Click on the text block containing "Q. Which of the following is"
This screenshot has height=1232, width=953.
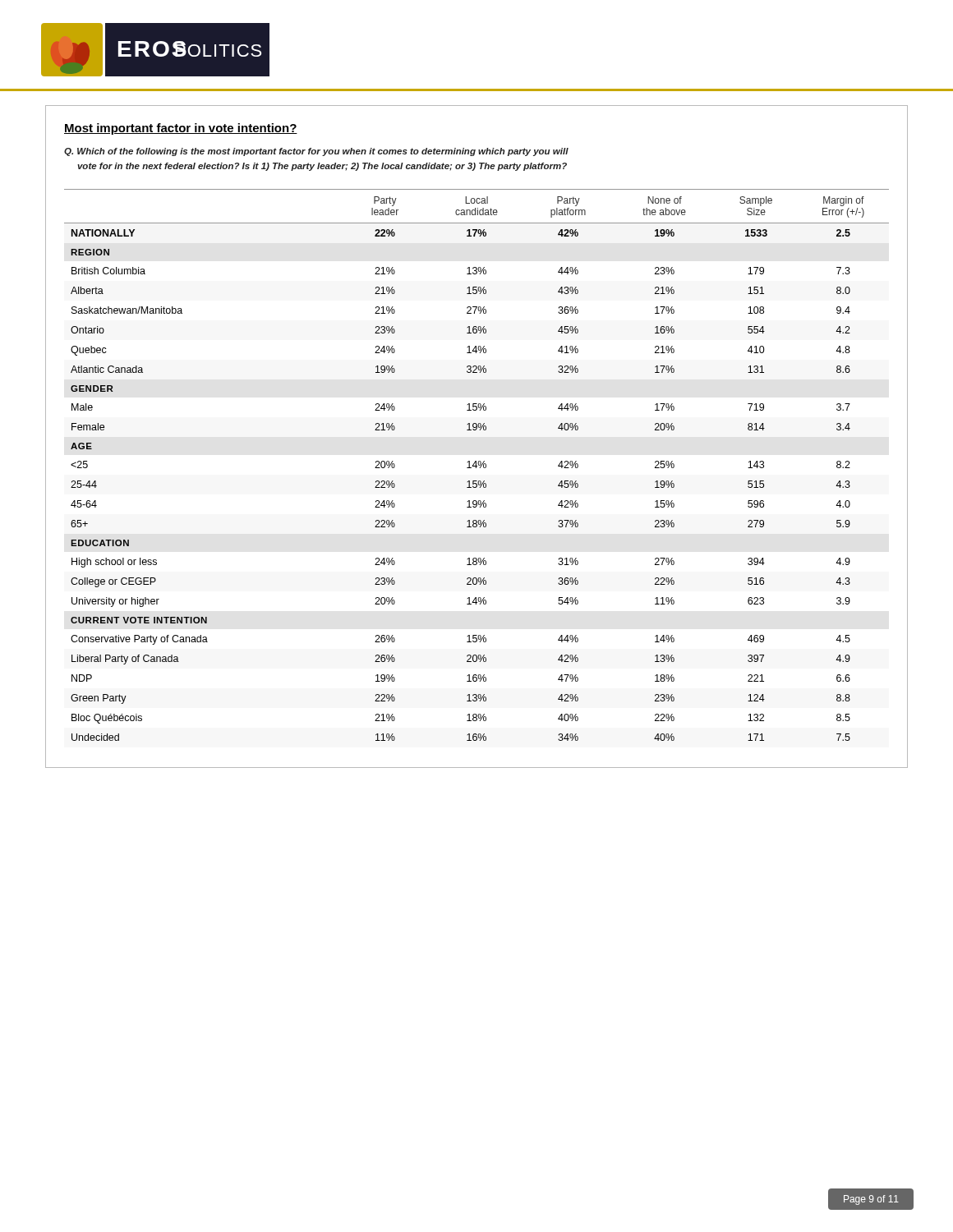point(316,158)
